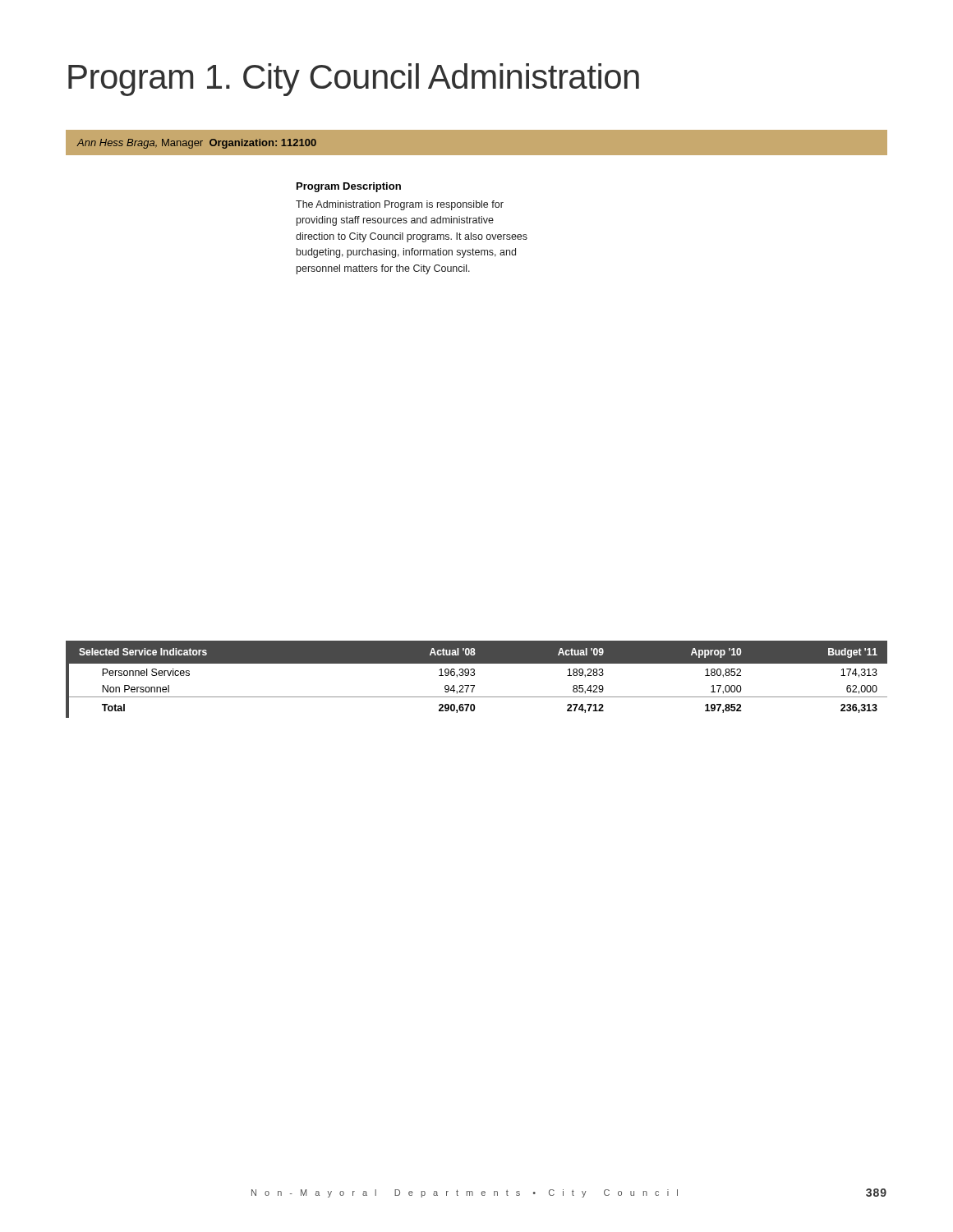Point to the element starting "The Administration Program is"
Image resolution: width=953 pixels, height=1232 pixels.
(x=400, y=205)
